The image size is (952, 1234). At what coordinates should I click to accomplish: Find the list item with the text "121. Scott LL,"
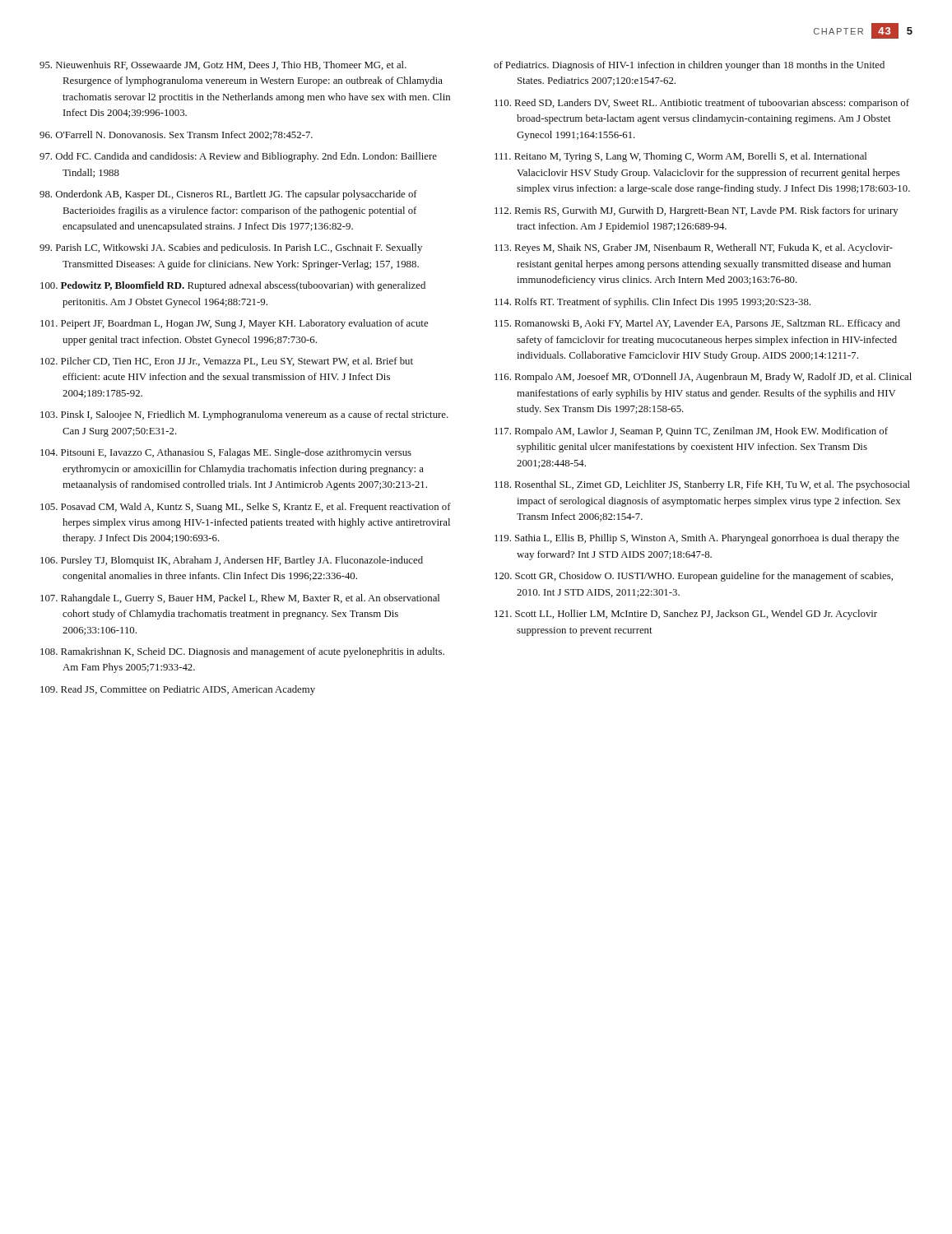(685, 622)
